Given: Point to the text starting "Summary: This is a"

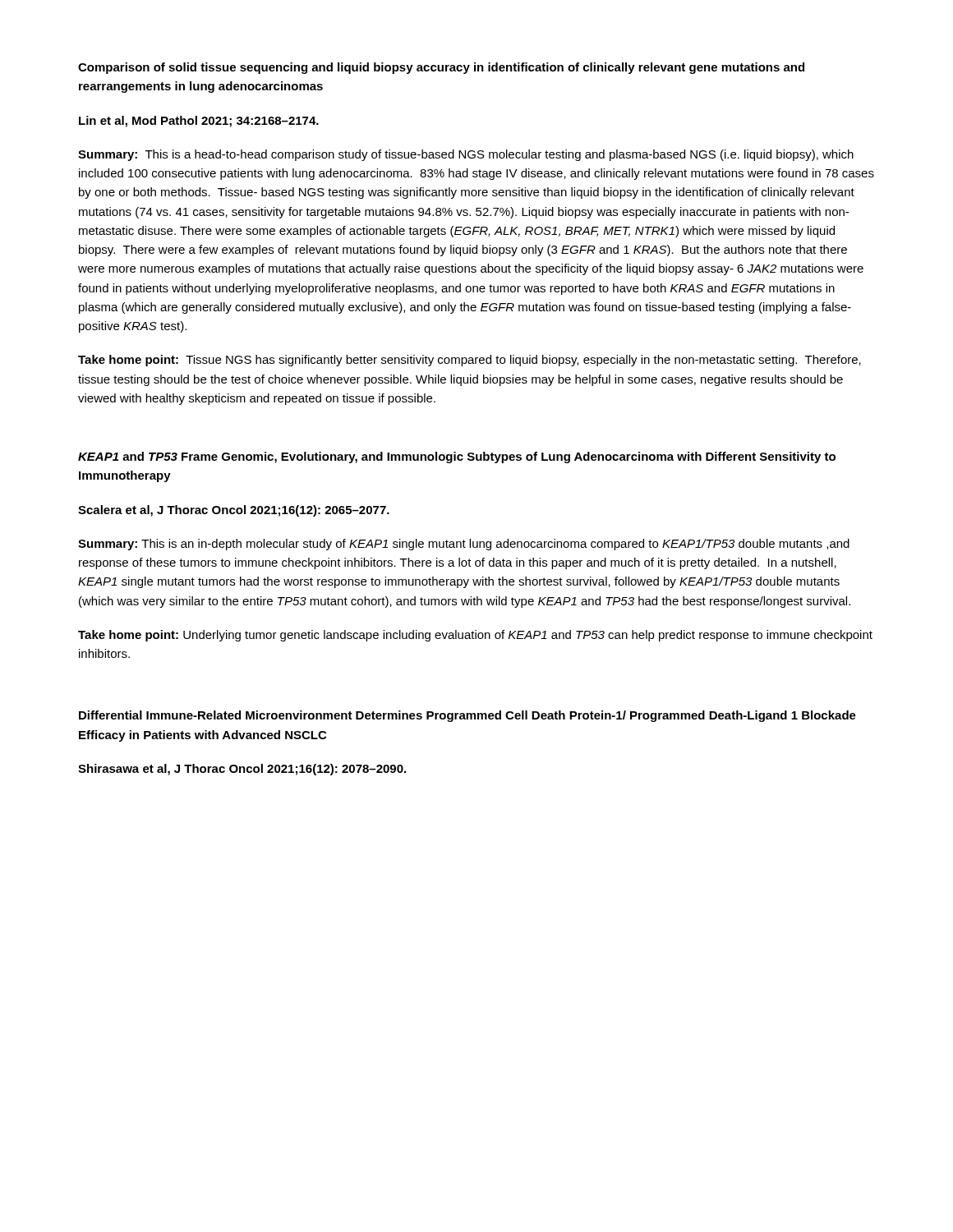Looking at the screenshot, I should coord(476,240).
